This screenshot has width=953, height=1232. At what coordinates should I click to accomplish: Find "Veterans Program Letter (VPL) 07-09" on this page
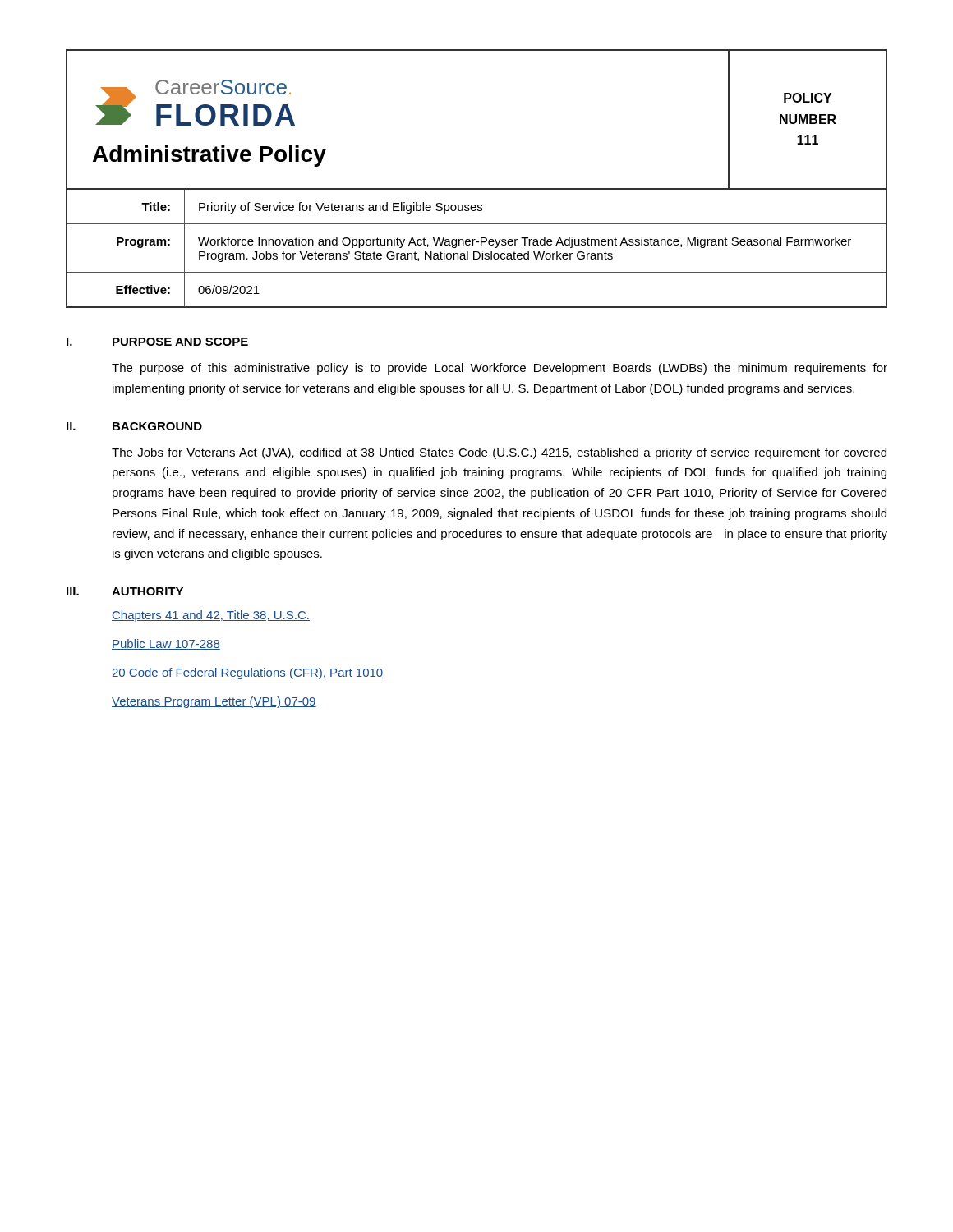(x=214, y=701)
